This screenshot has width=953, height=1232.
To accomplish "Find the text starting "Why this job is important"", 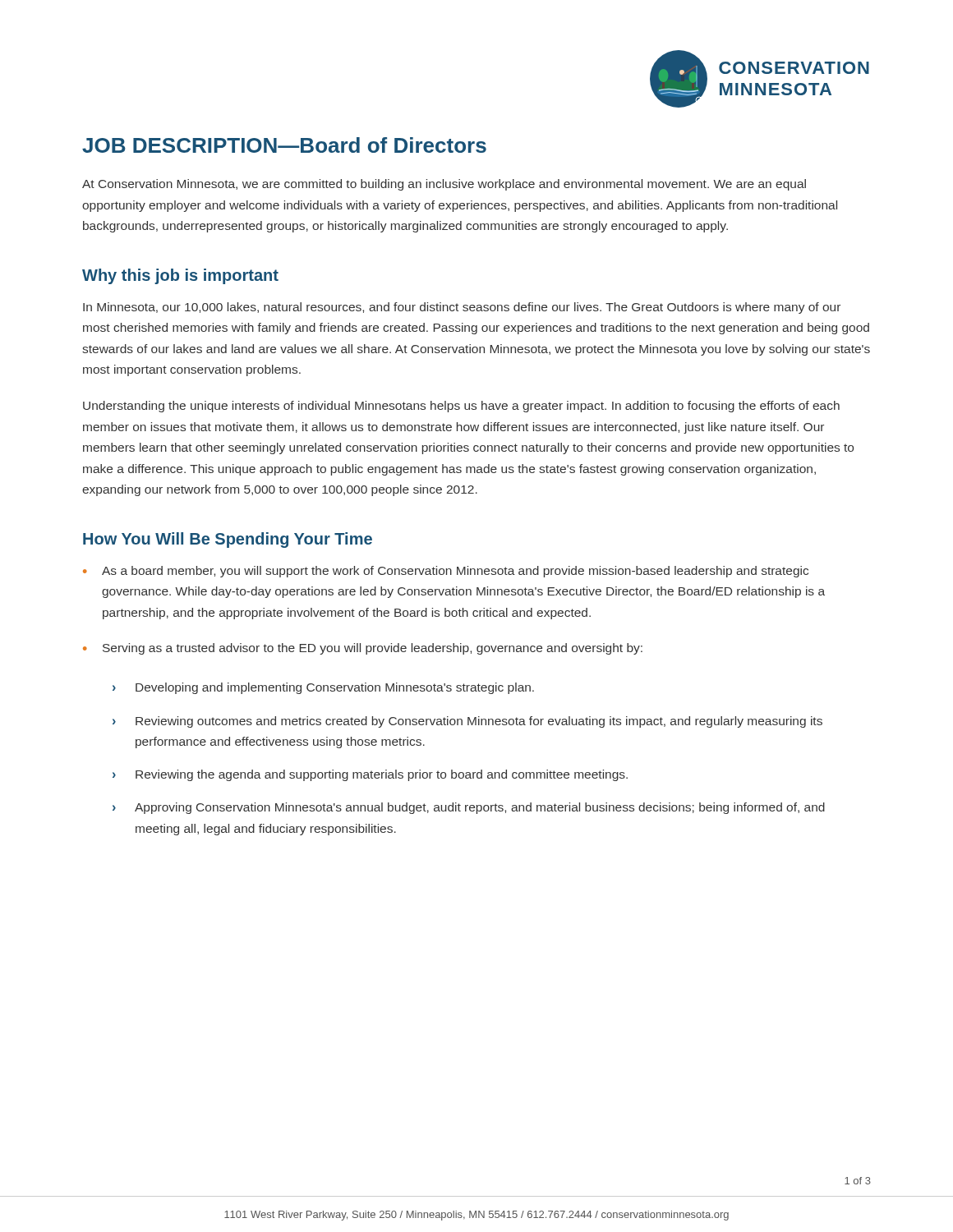I will 180,275.
